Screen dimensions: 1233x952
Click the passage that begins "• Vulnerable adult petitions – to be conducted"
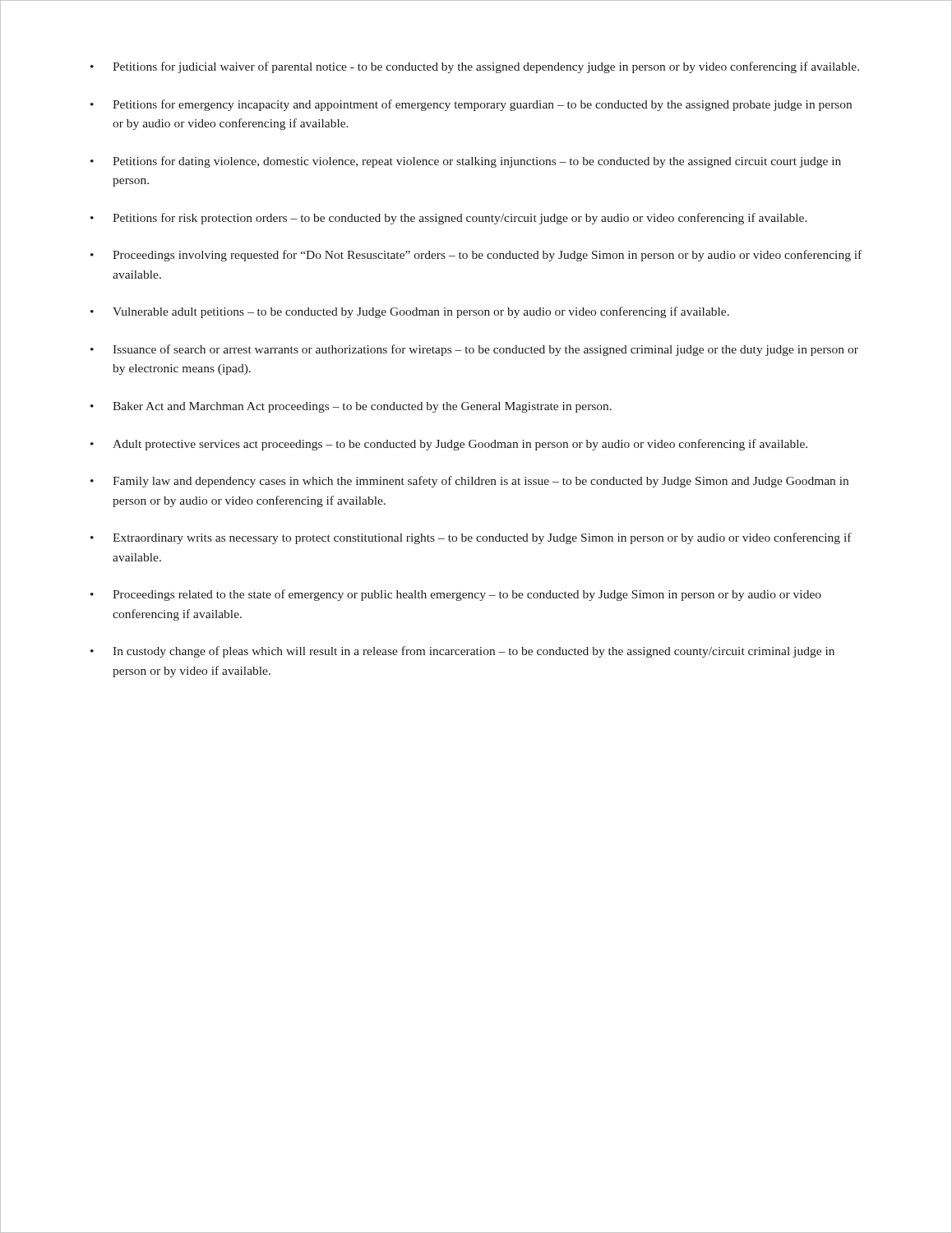click(410, 312)
